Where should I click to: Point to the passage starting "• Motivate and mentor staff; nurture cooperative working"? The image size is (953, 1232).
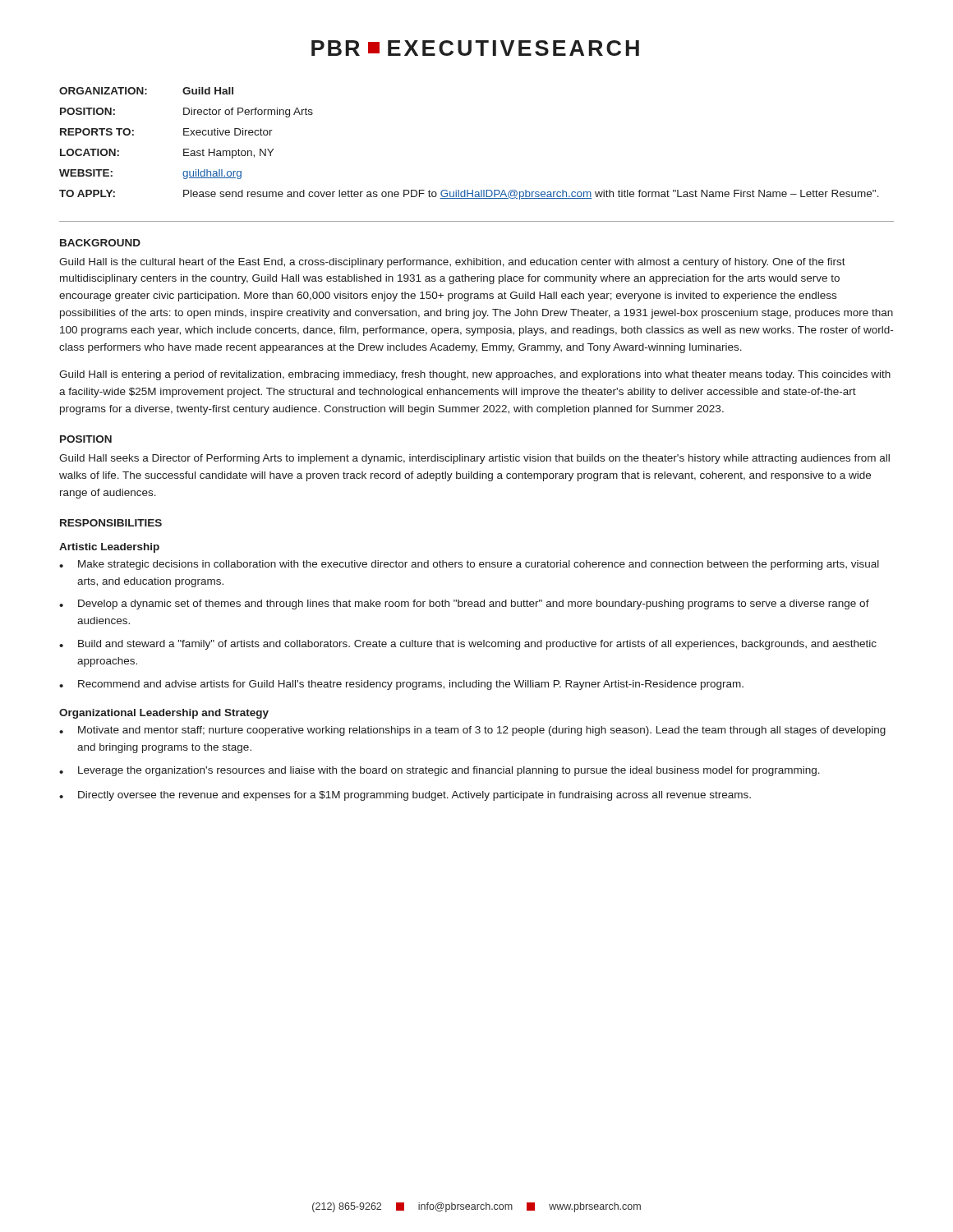coord(476,739)
